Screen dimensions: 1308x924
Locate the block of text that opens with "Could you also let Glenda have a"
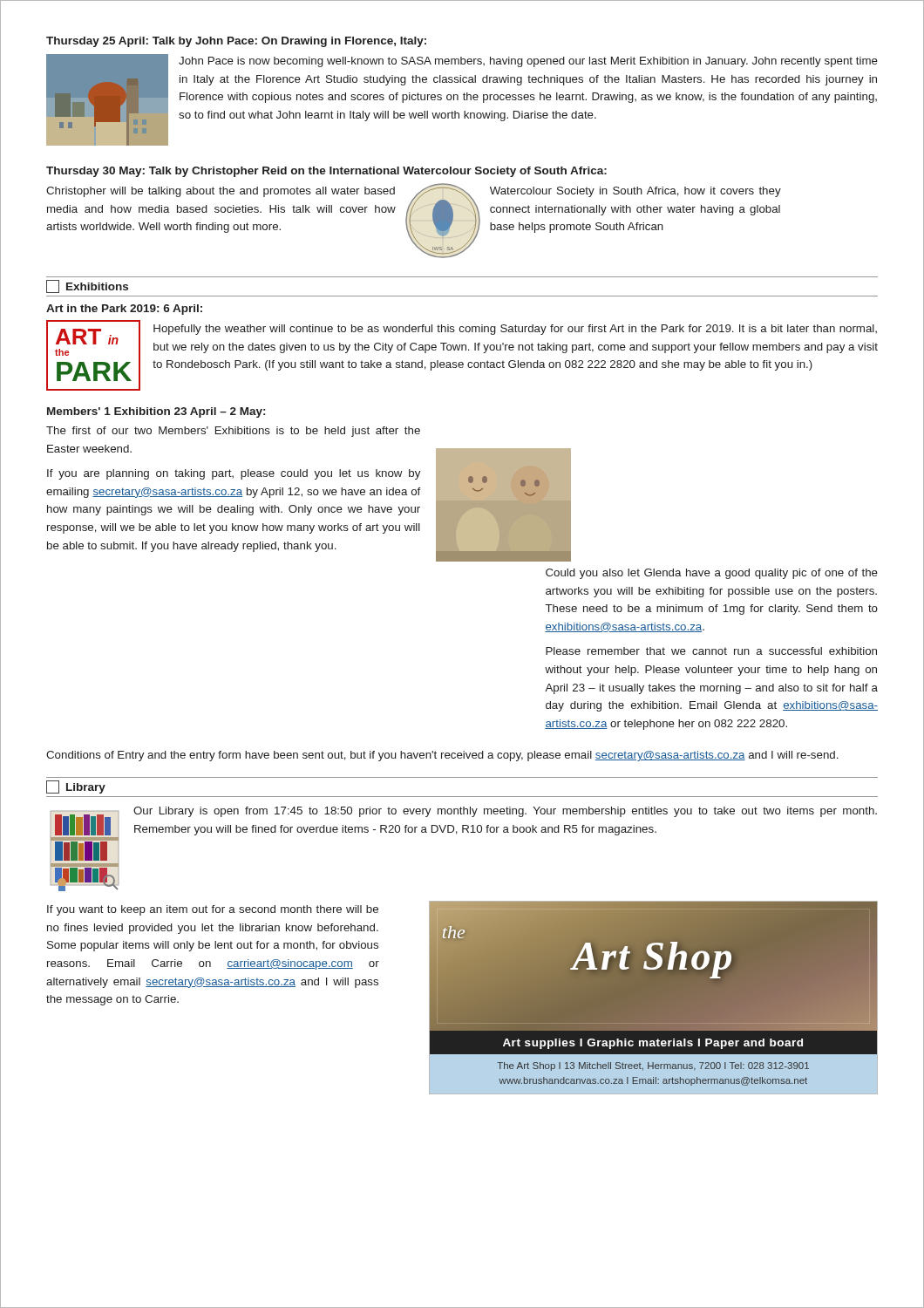pos(711,649)
